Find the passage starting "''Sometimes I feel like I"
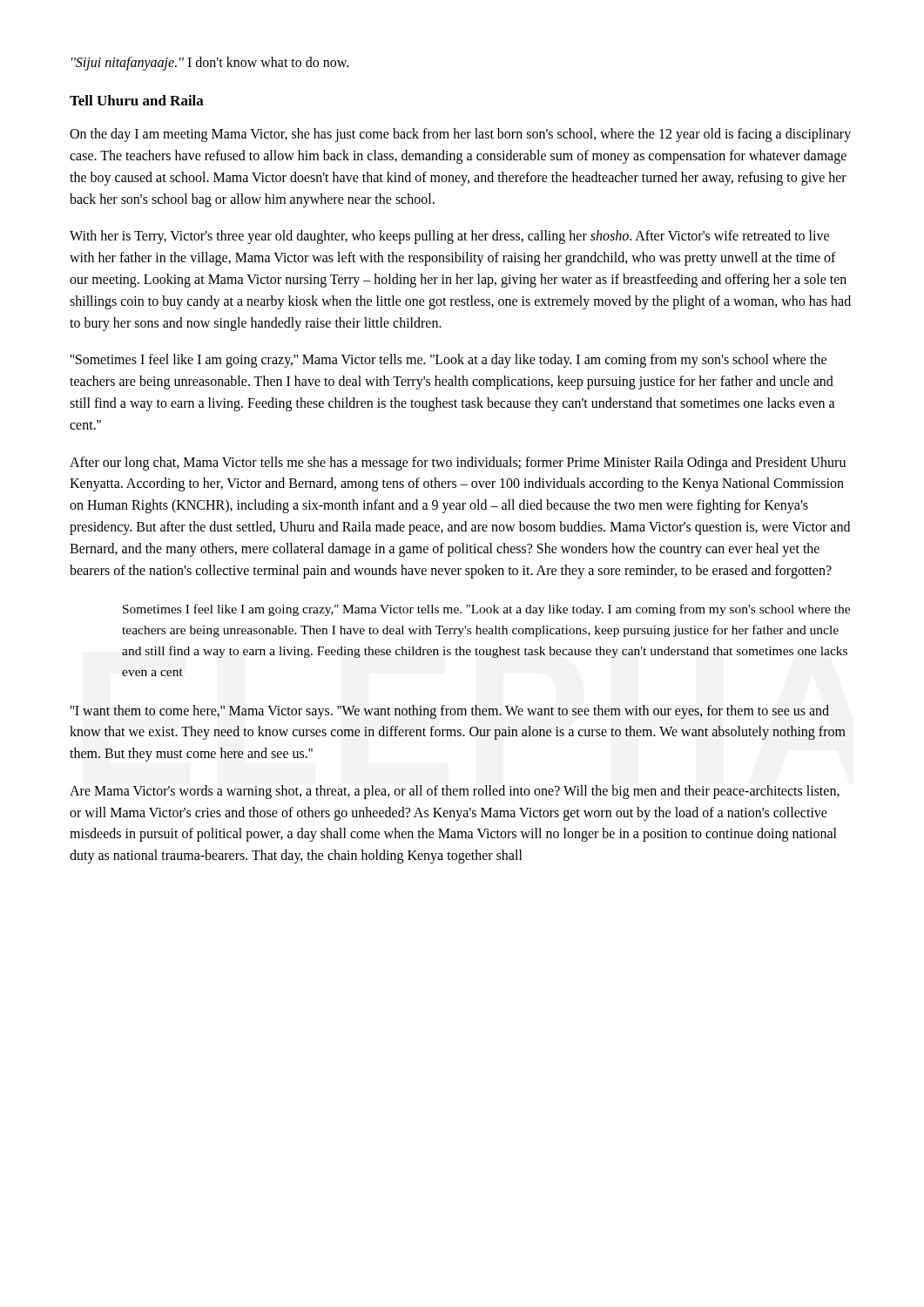 coord(452,392)
